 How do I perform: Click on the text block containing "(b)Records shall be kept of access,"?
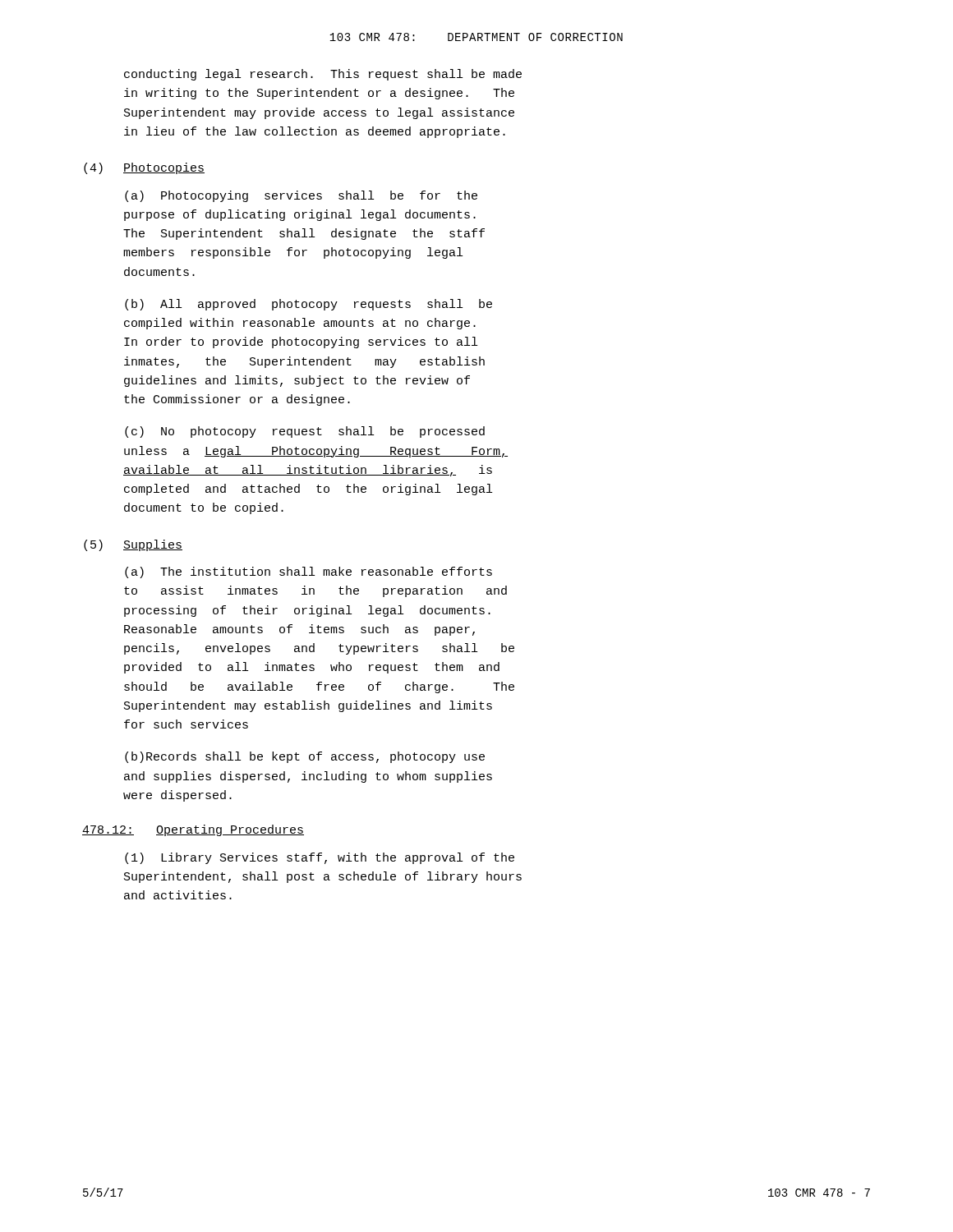pos(308,777)
